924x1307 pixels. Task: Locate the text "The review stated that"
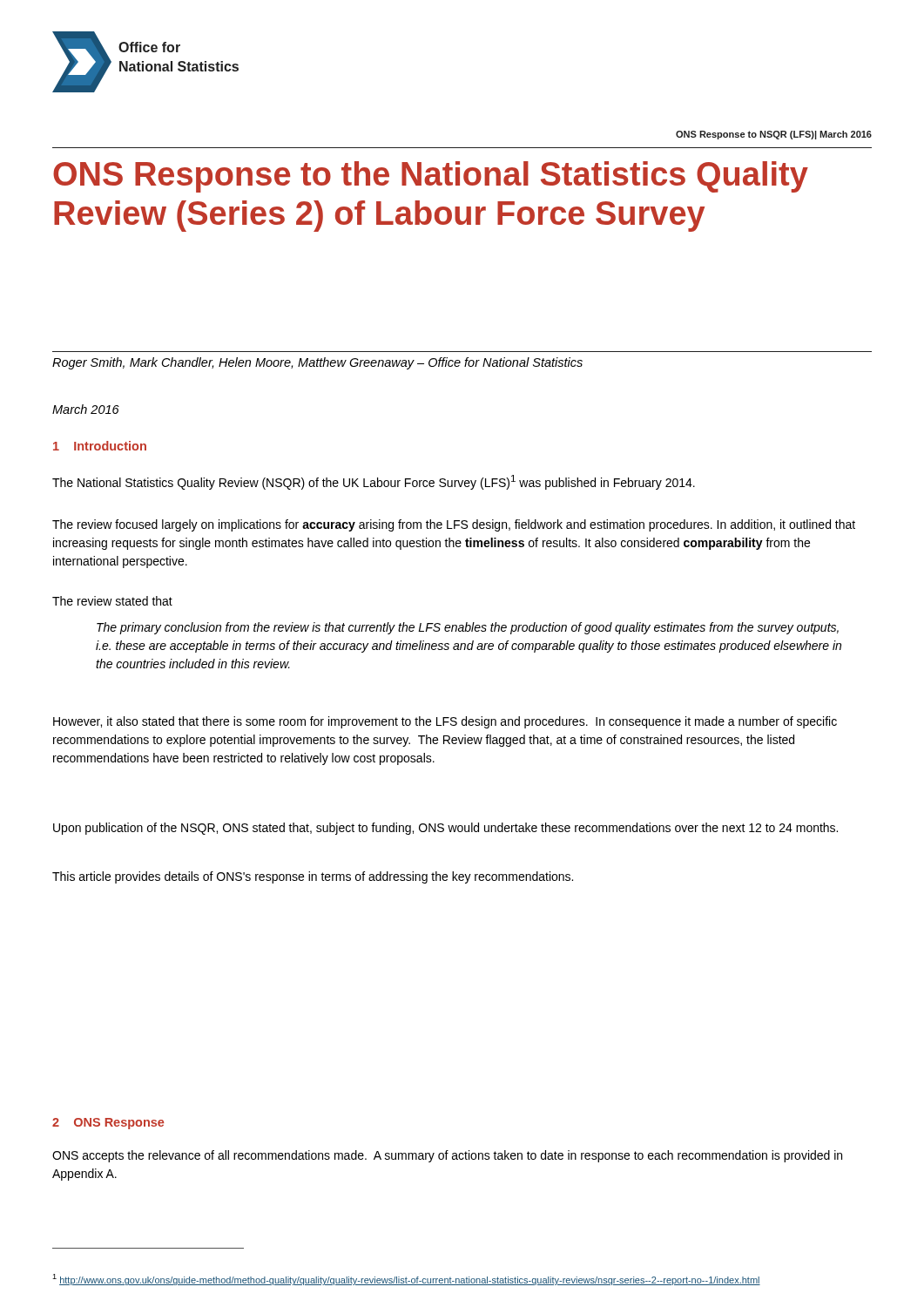click(x=112, y=601)
